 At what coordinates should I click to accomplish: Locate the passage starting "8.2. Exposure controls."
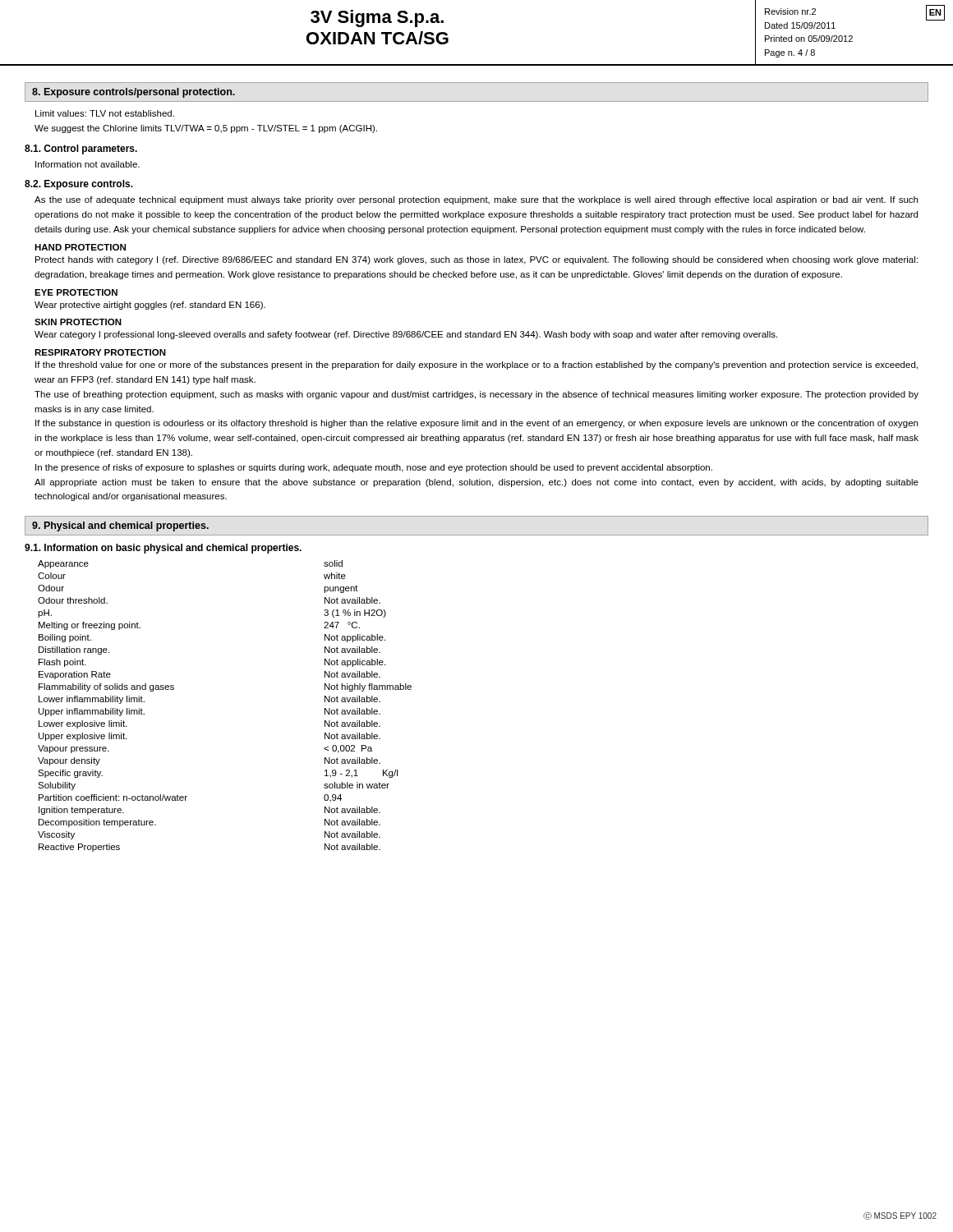point(79,184)
